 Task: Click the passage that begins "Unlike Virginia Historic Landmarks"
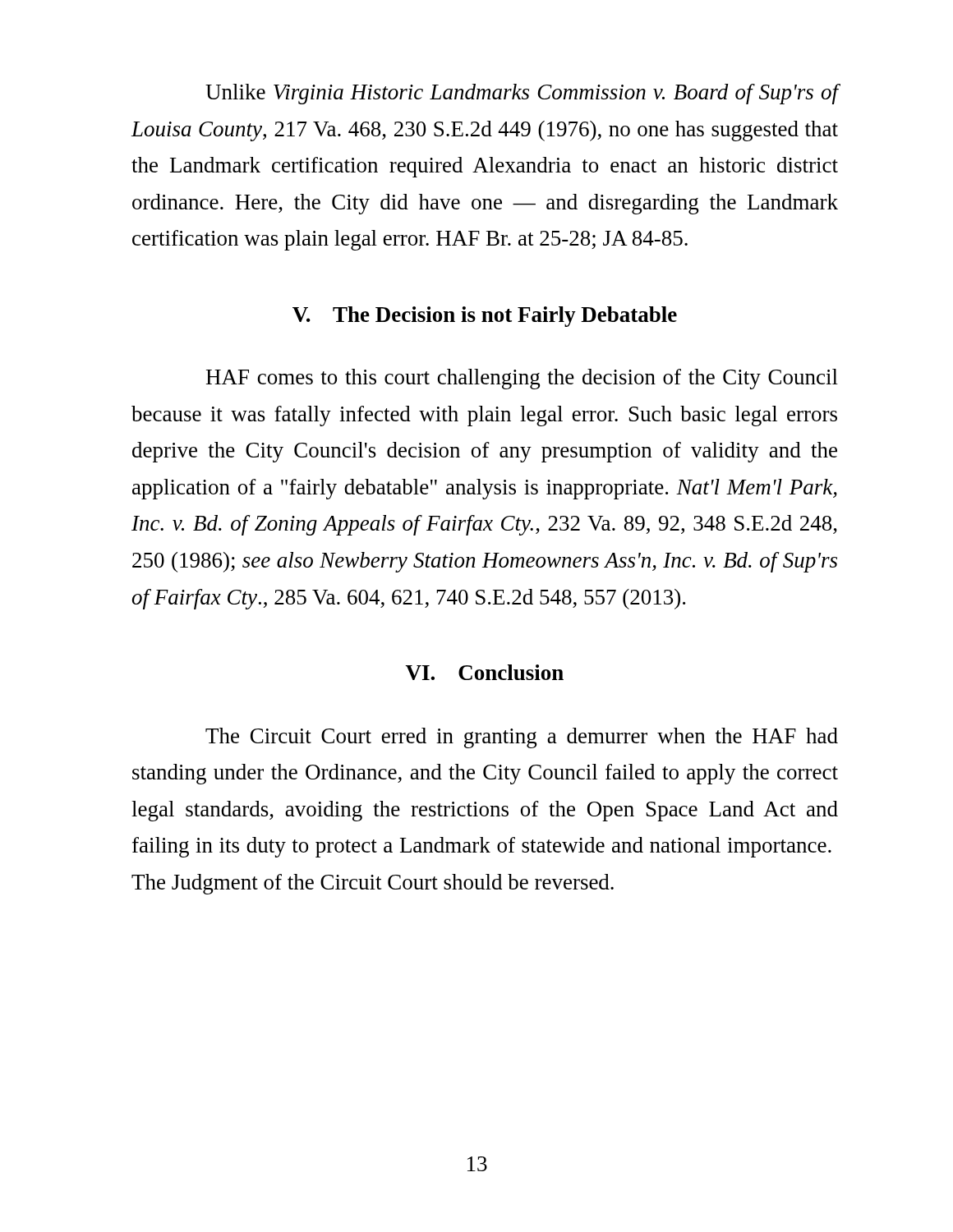click(485, 165)
